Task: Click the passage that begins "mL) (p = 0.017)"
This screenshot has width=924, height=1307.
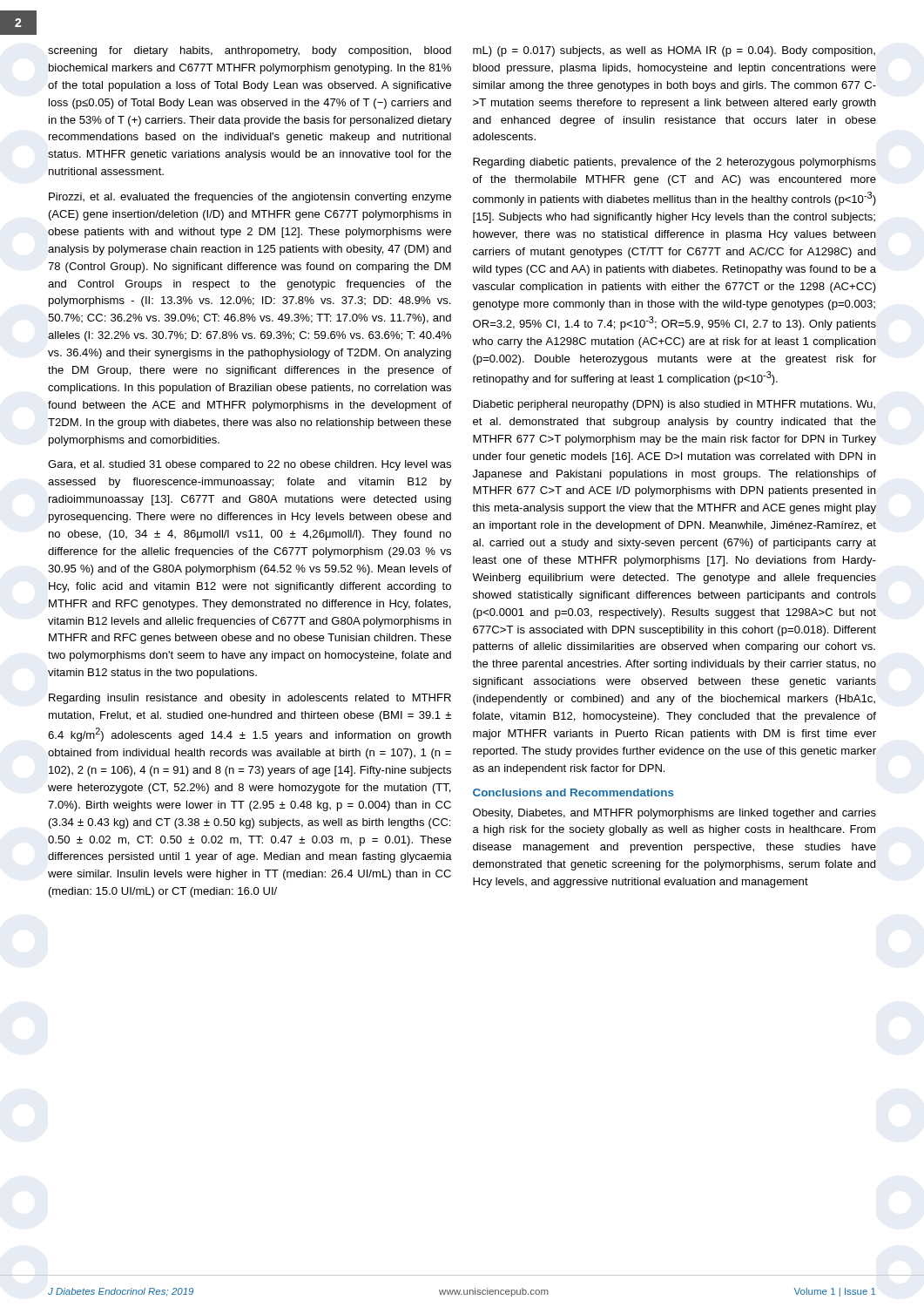Action: (674, 93)
